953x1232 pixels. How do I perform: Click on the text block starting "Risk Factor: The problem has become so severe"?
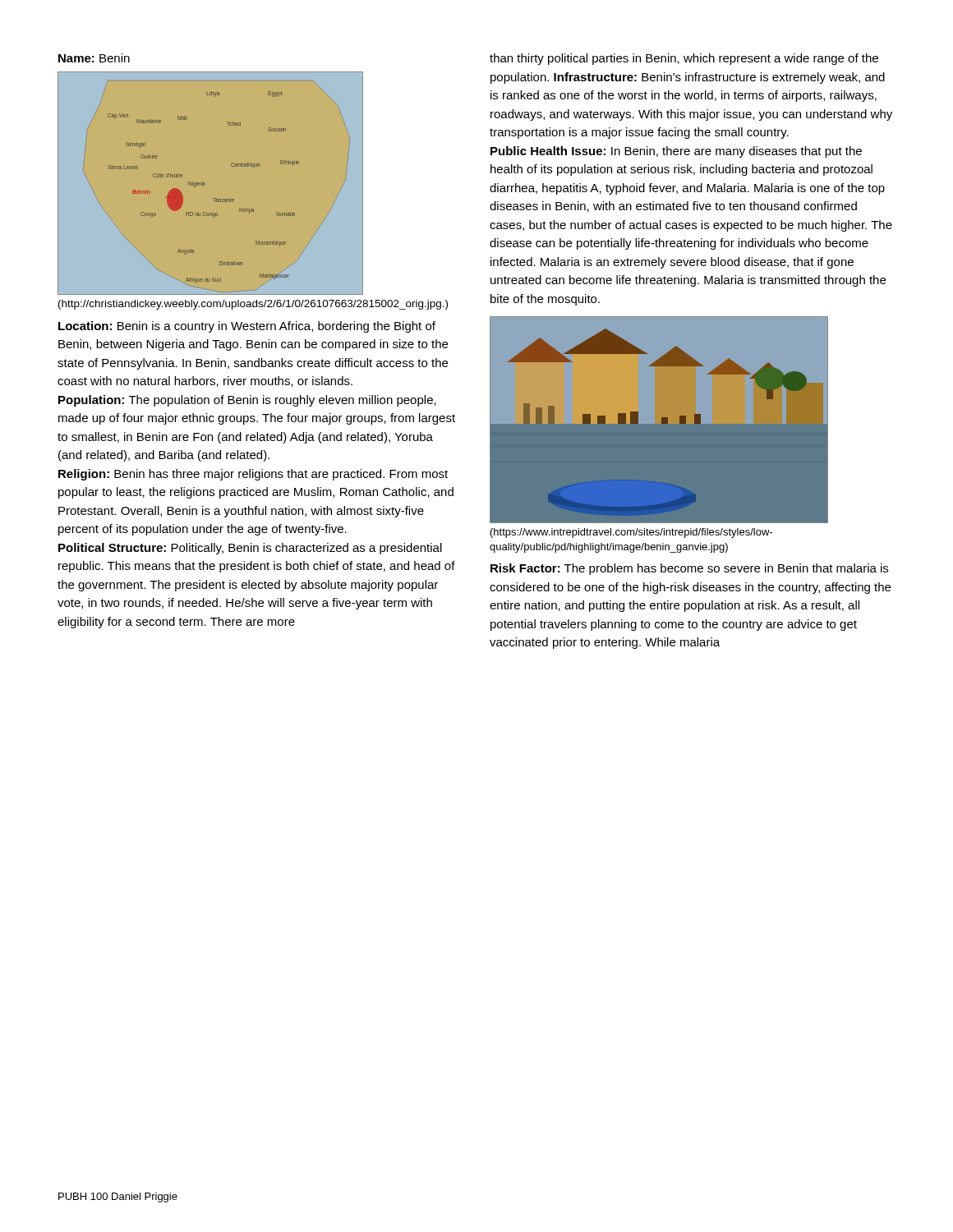point(690,605)
